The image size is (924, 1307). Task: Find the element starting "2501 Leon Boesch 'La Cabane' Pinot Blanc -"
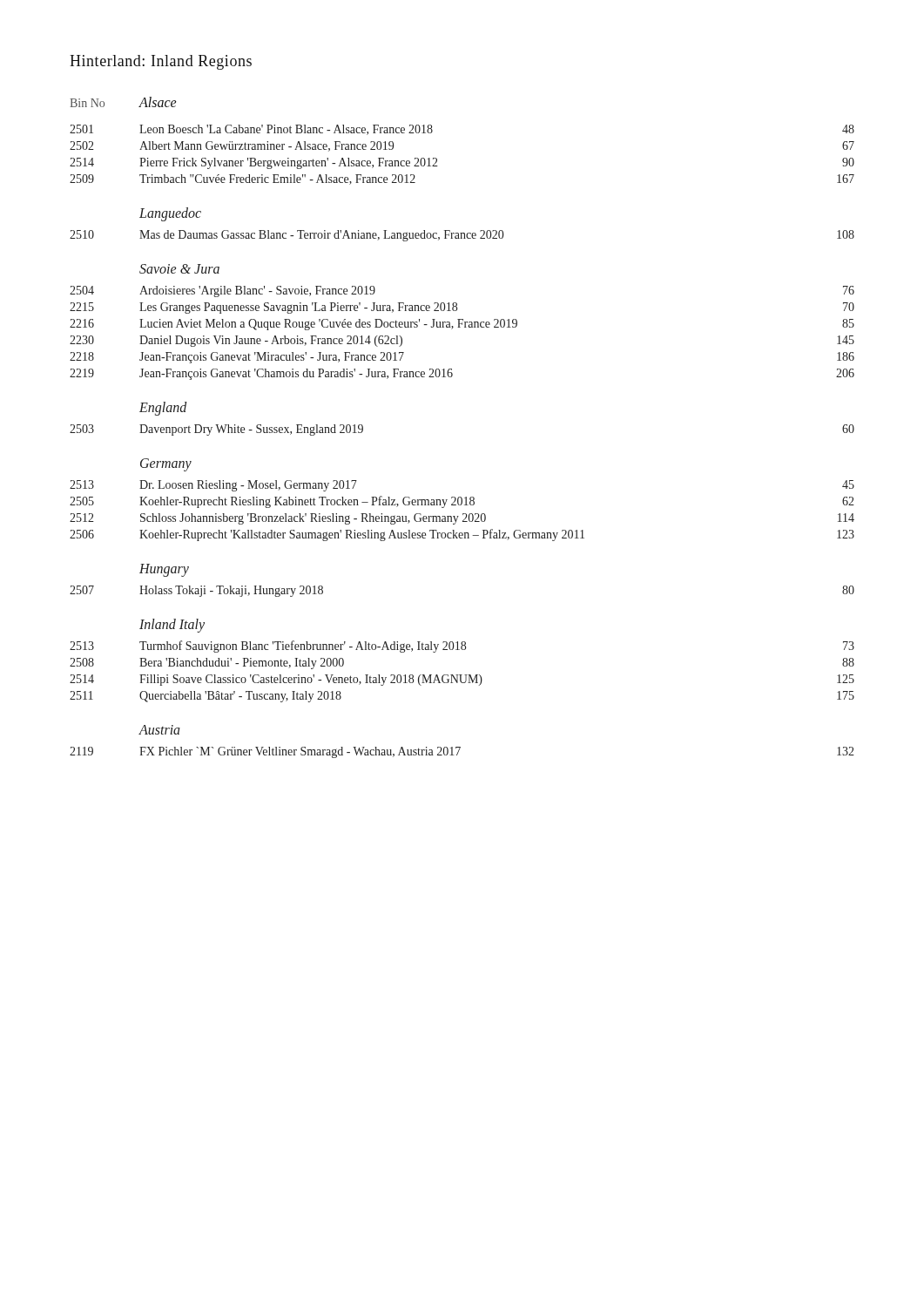[x=82, y=129]
